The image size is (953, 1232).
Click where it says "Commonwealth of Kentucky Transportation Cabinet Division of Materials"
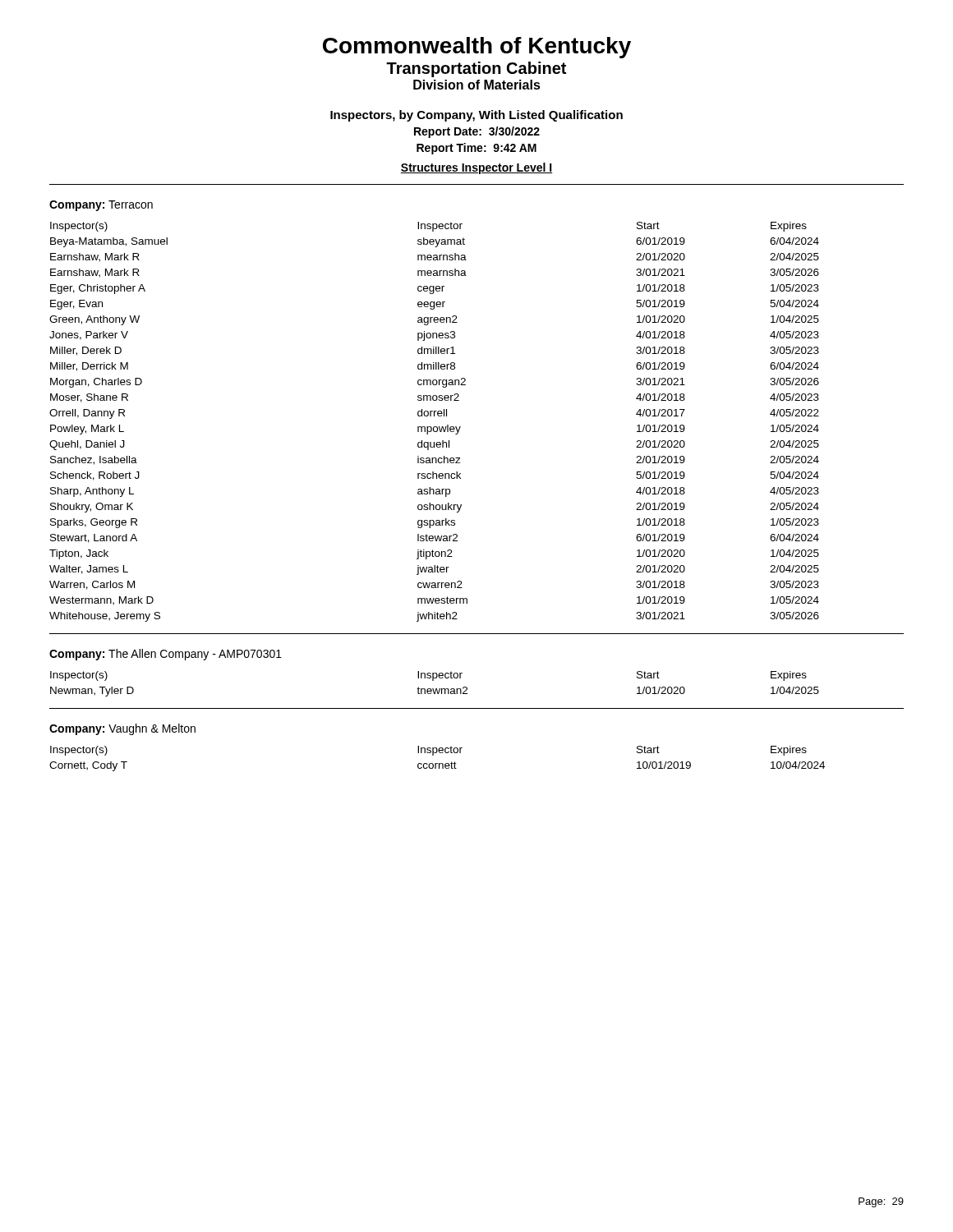476,63
